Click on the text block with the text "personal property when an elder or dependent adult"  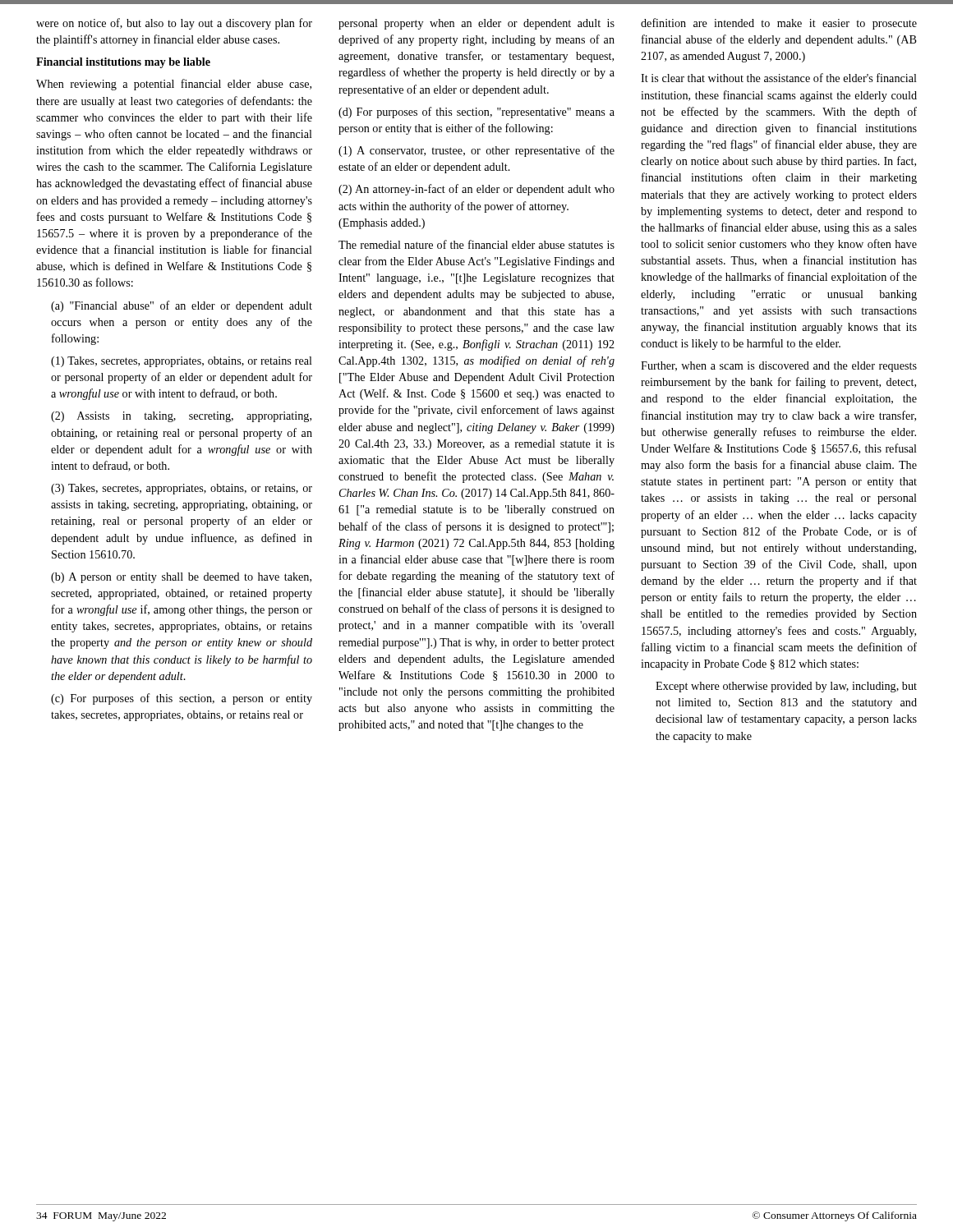tap(476, 123)
